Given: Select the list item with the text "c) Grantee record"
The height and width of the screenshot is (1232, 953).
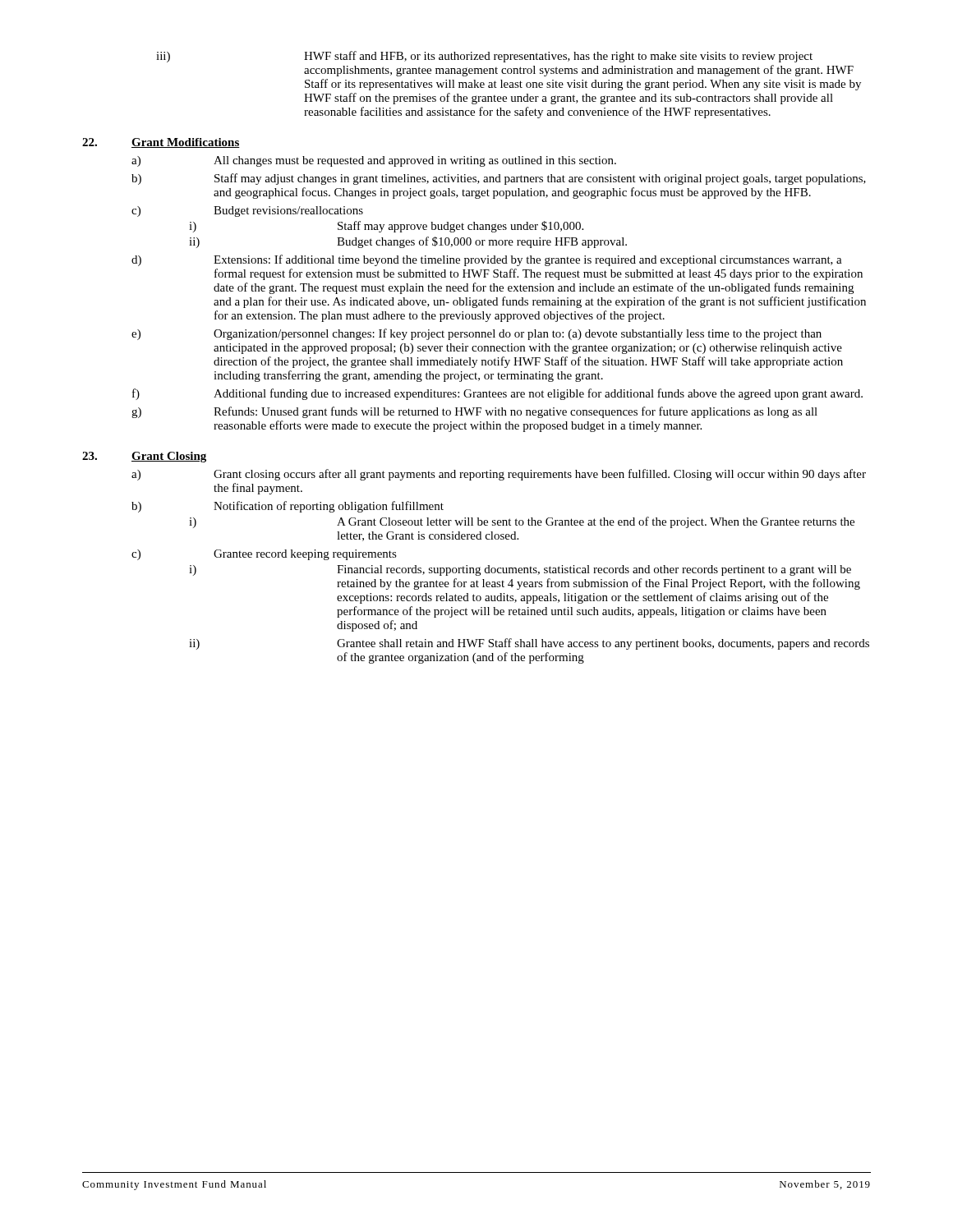Looking at the screenshot, I should pos(264,555).
